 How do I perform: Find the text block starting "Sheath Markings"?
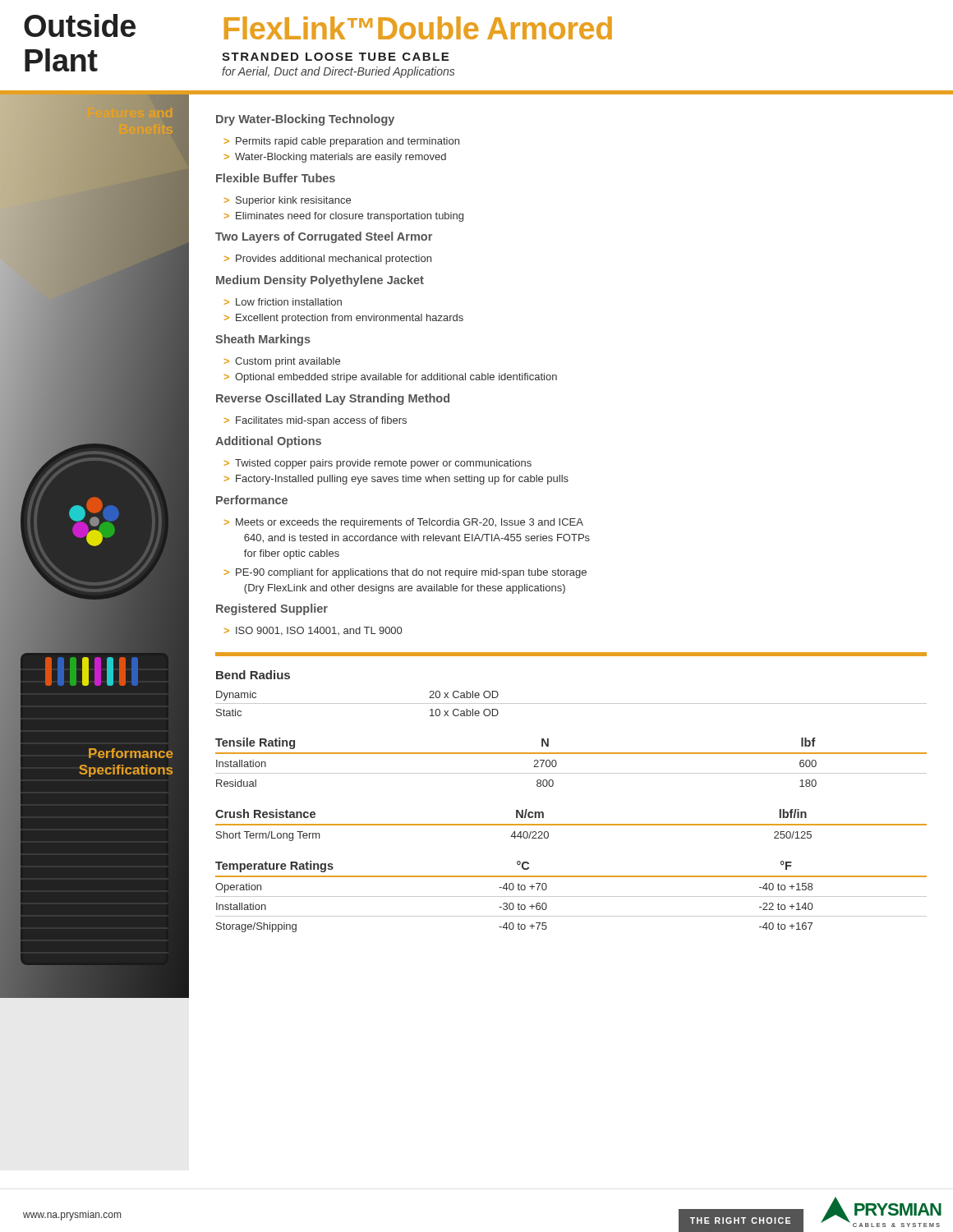pos(263,340)
